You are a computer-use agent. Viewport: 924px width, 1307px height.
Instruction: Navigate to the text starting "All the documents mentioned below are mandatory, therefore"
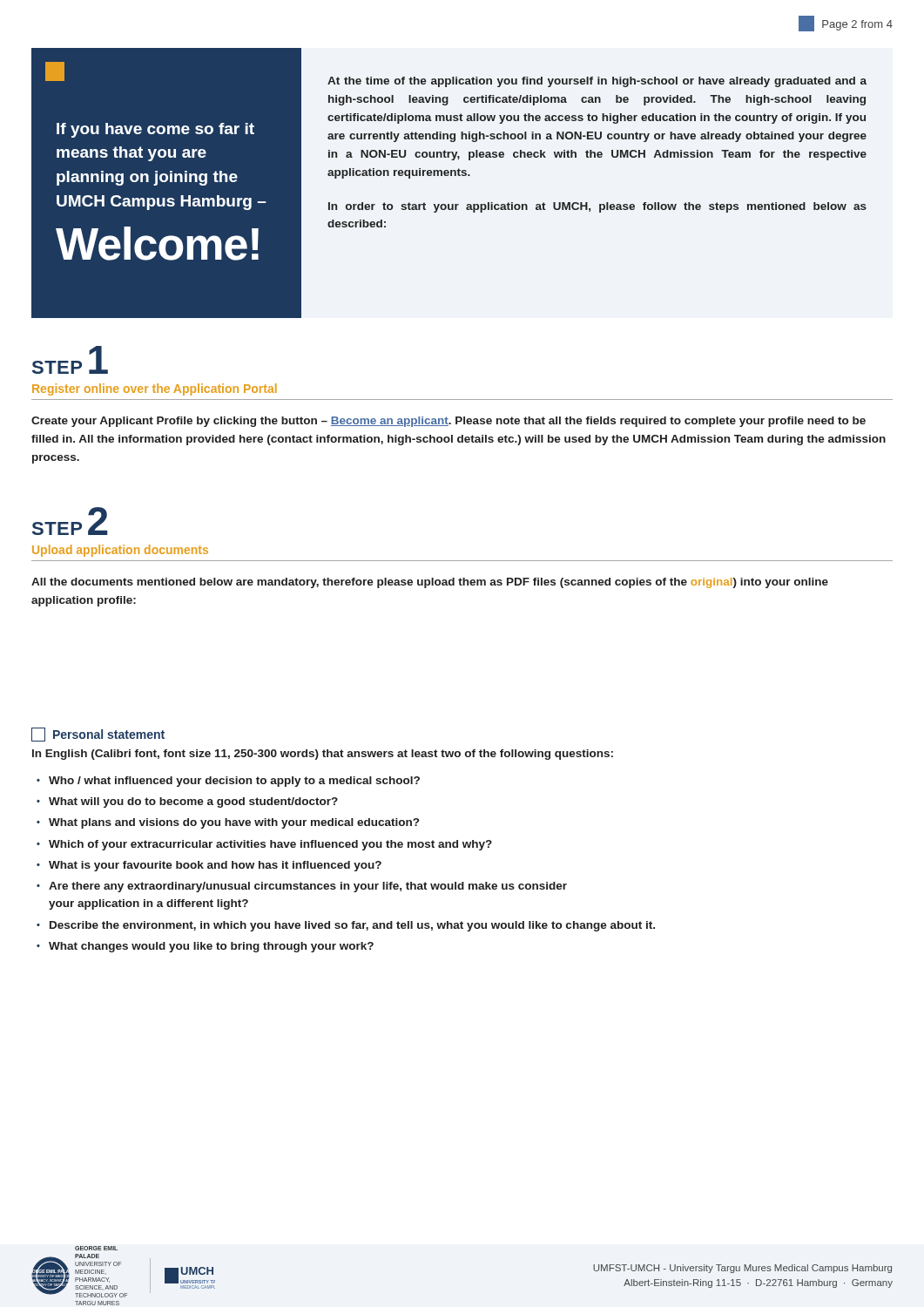coord(430,591)
